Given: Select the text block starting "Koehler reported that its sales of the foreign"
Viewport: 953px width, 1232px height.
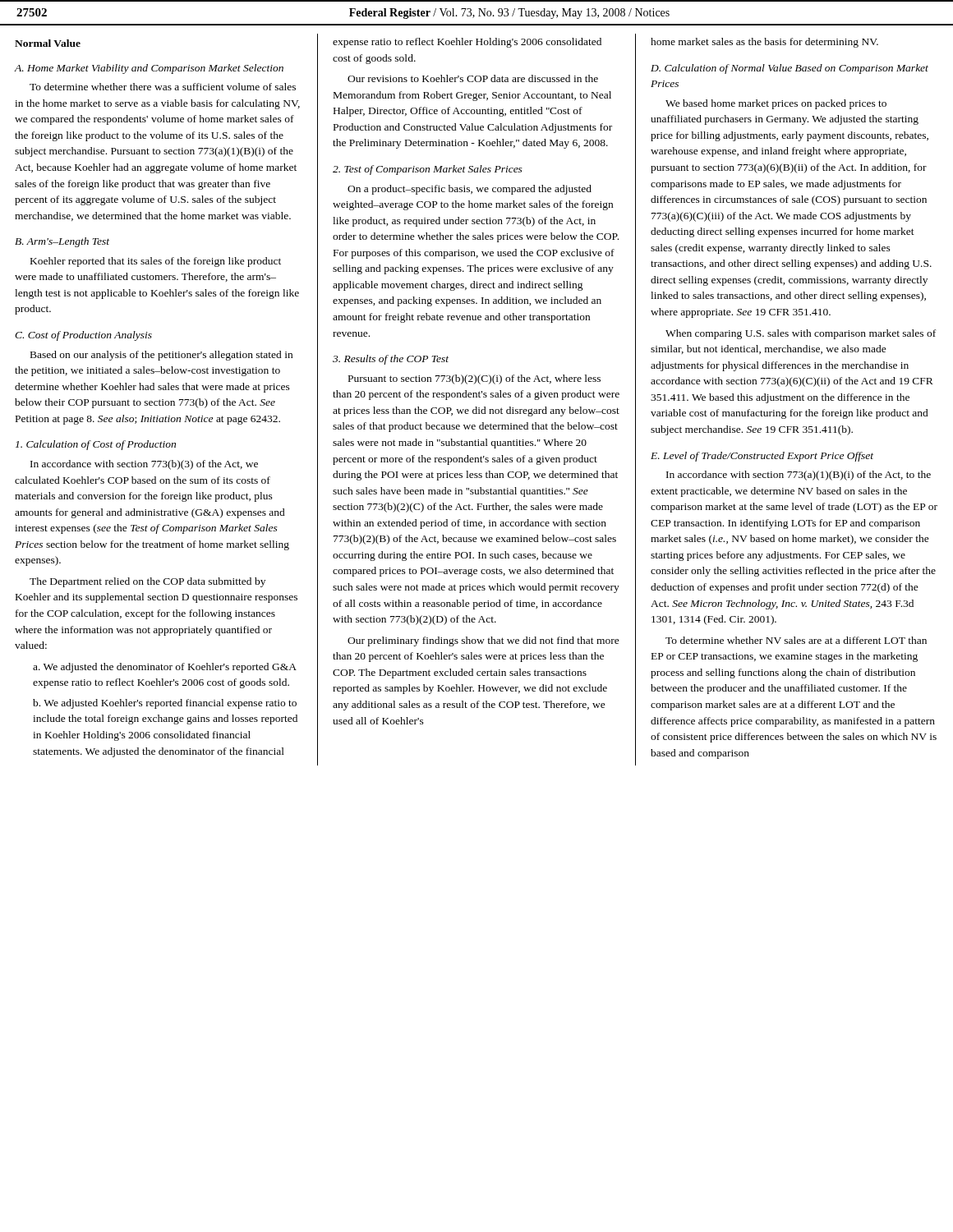Looking at the screenshot, I should click(159, 285).
